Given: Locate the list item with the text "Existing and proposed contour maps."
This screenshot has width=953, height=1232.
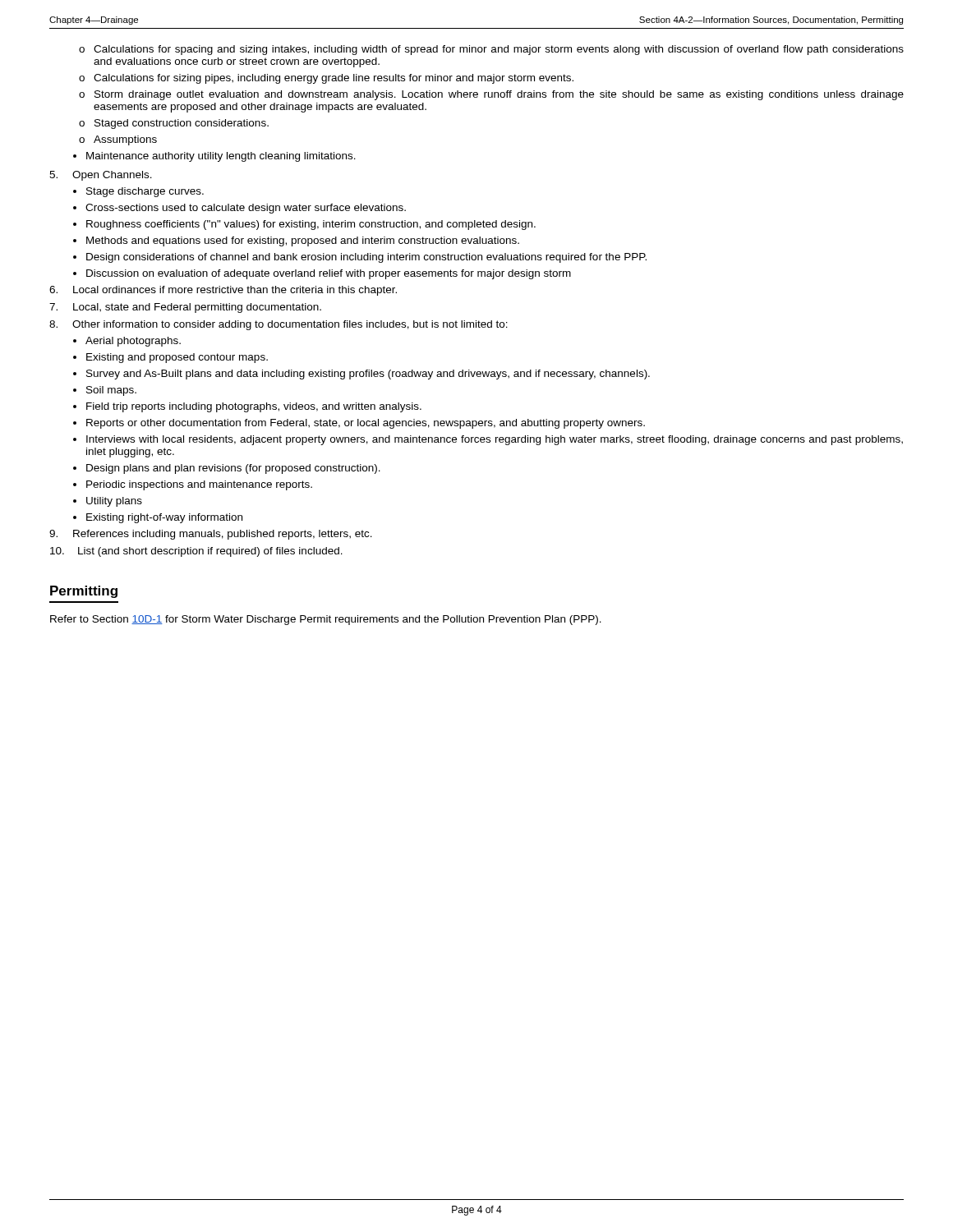Looking at the screenshot, I should point(177,357).
